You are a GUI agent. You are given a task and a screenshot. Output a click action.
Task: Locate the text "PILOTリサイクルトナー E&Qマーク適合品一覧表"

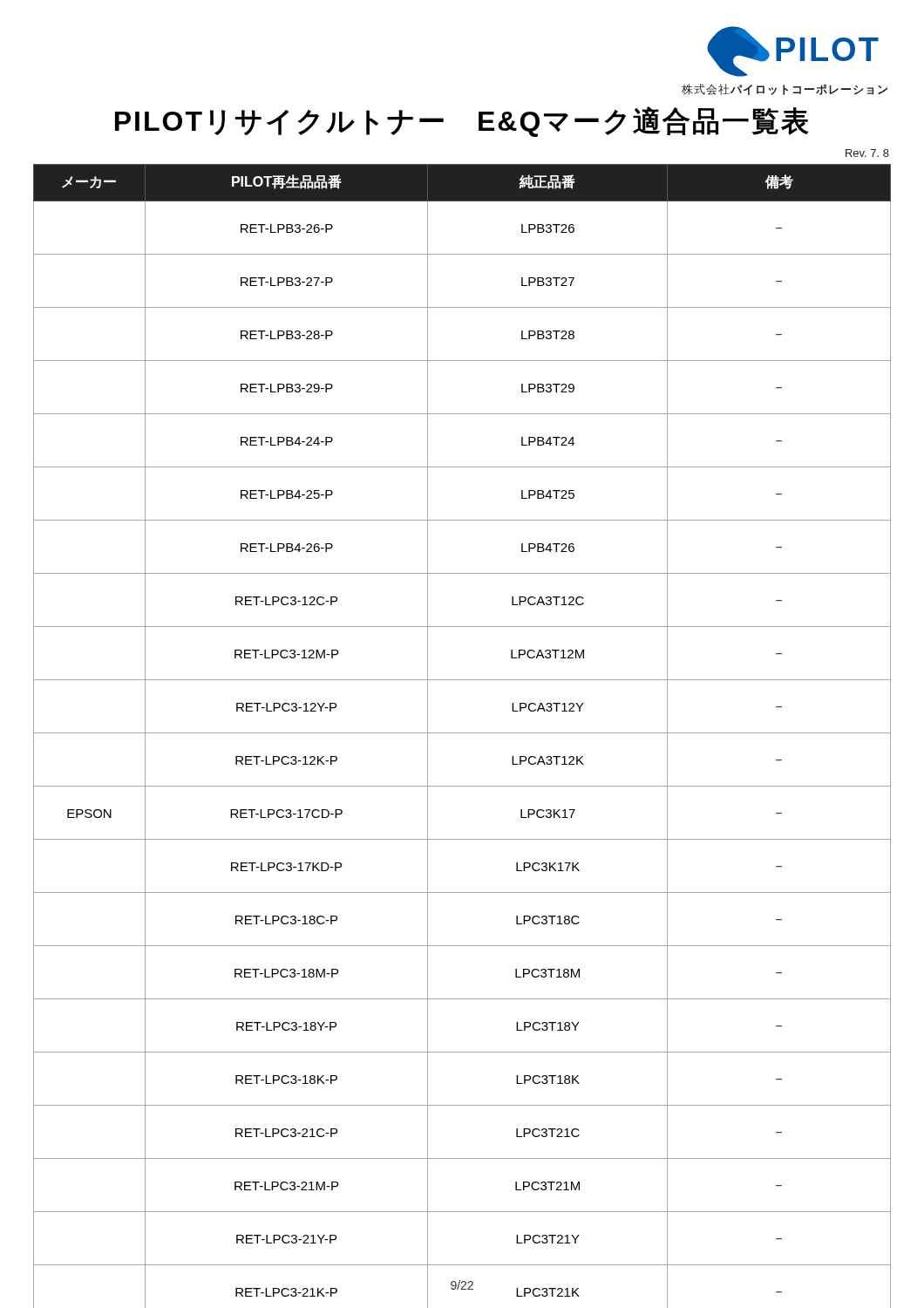point(462,122)
